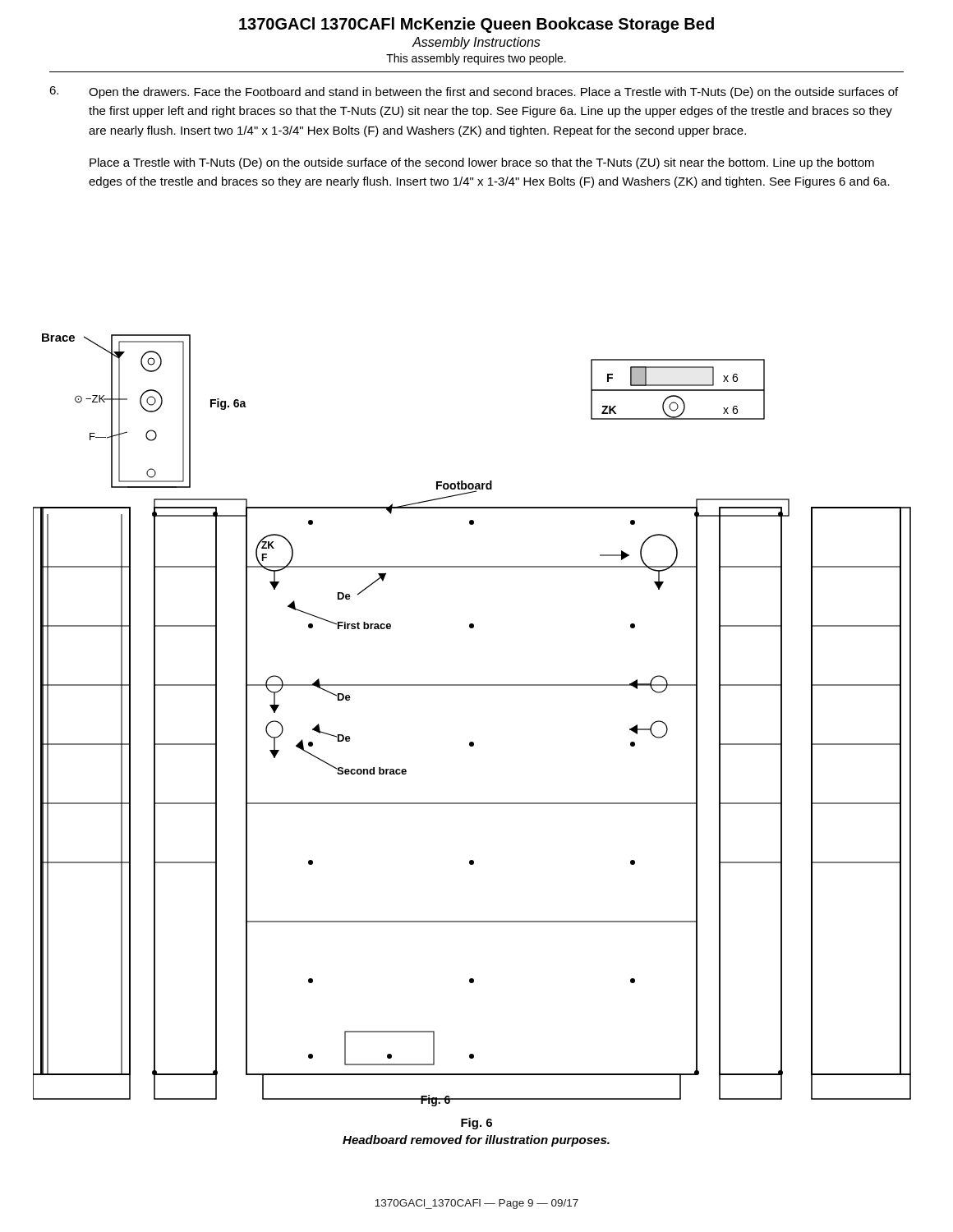Screen dimensions: 1232x953
Task: Locate the caption that opens with "Headboard removed for"
Action: tap(476, 1140)
